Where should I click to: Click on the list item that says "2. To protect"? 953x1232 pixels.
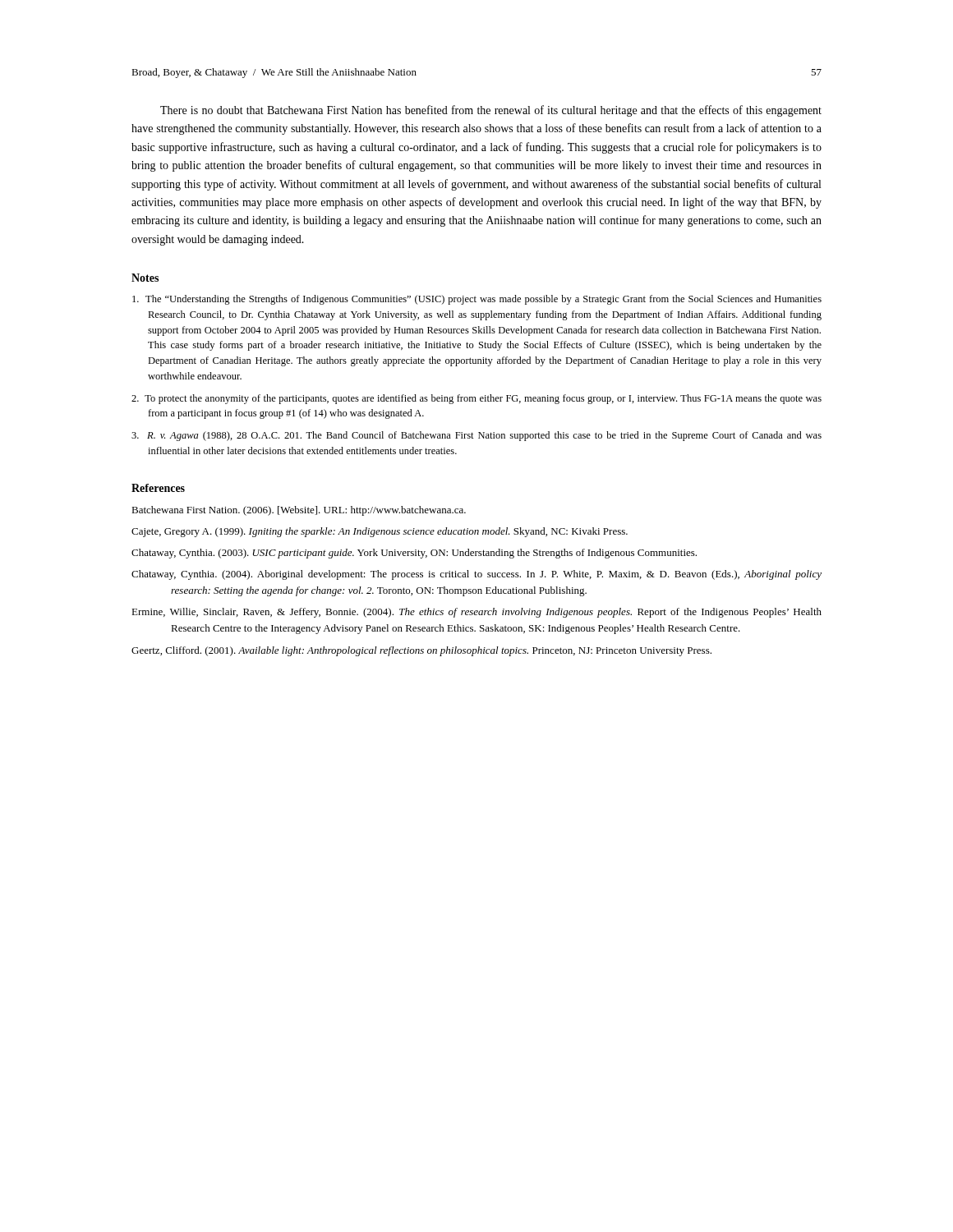click(476, 406)
